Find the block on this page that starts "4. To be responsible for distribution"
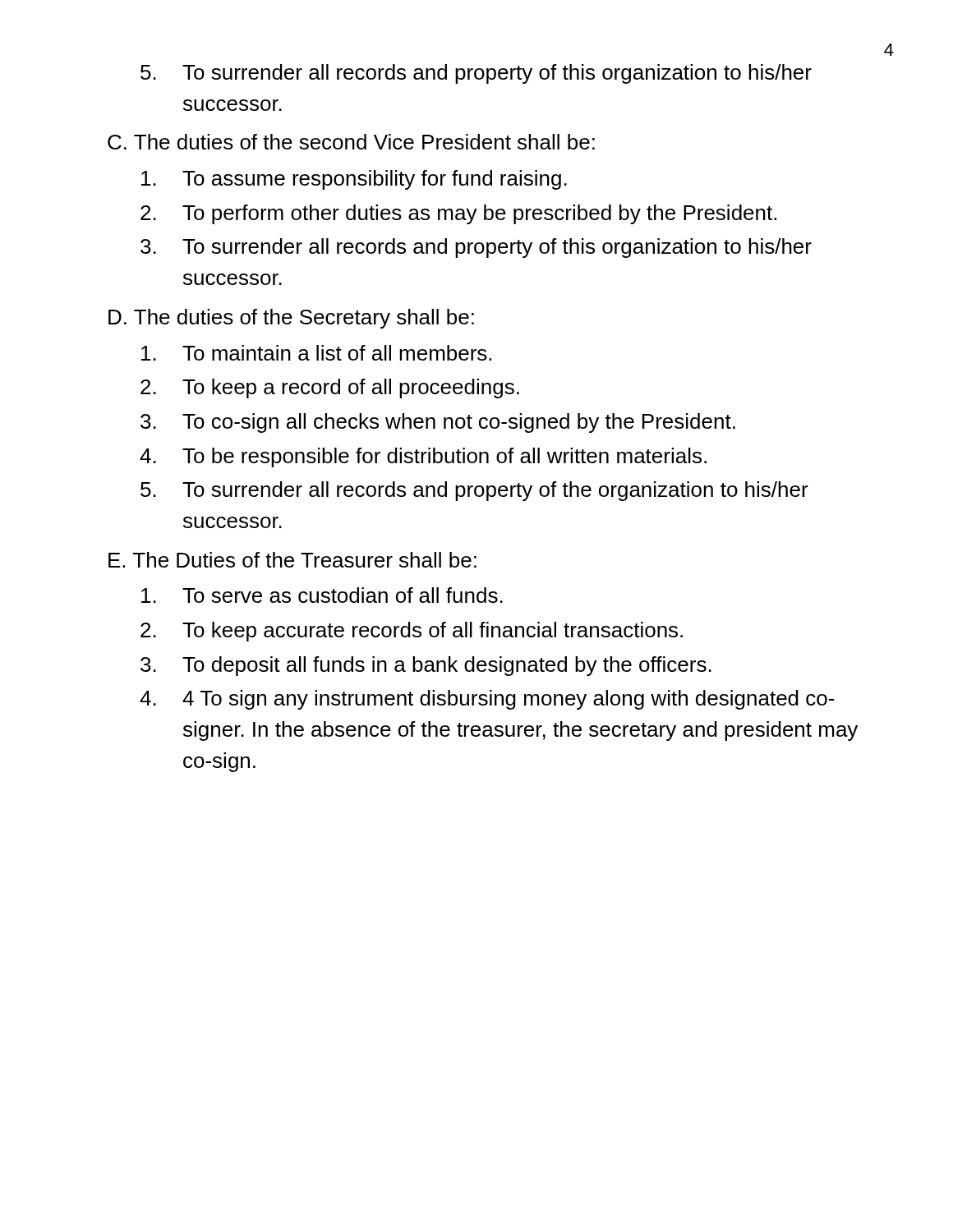The height and width of the screenshot is (1232, 953). pos(513,456)
